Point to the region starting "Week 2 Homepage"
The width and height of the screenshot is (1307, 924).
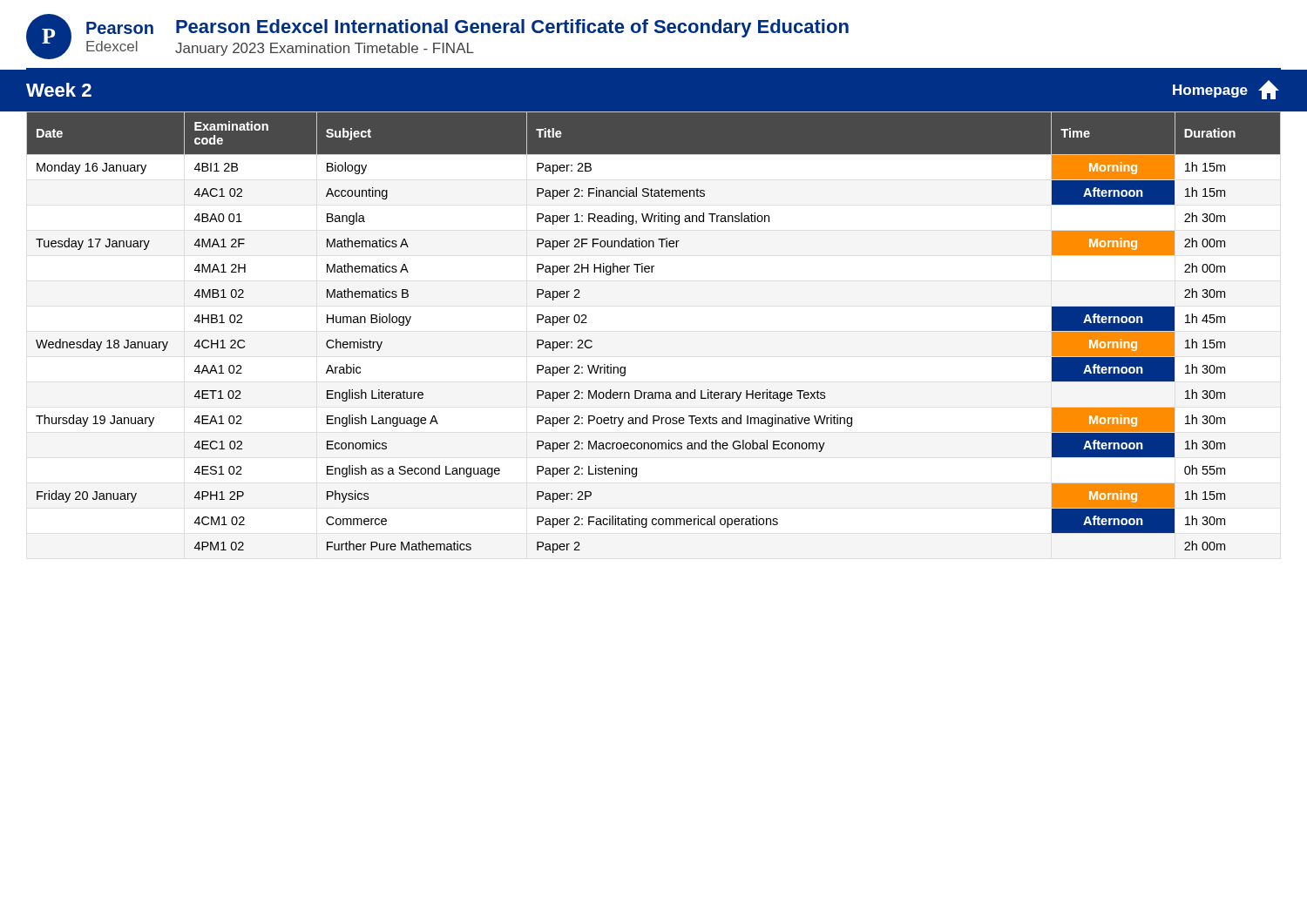pos(60,91)
